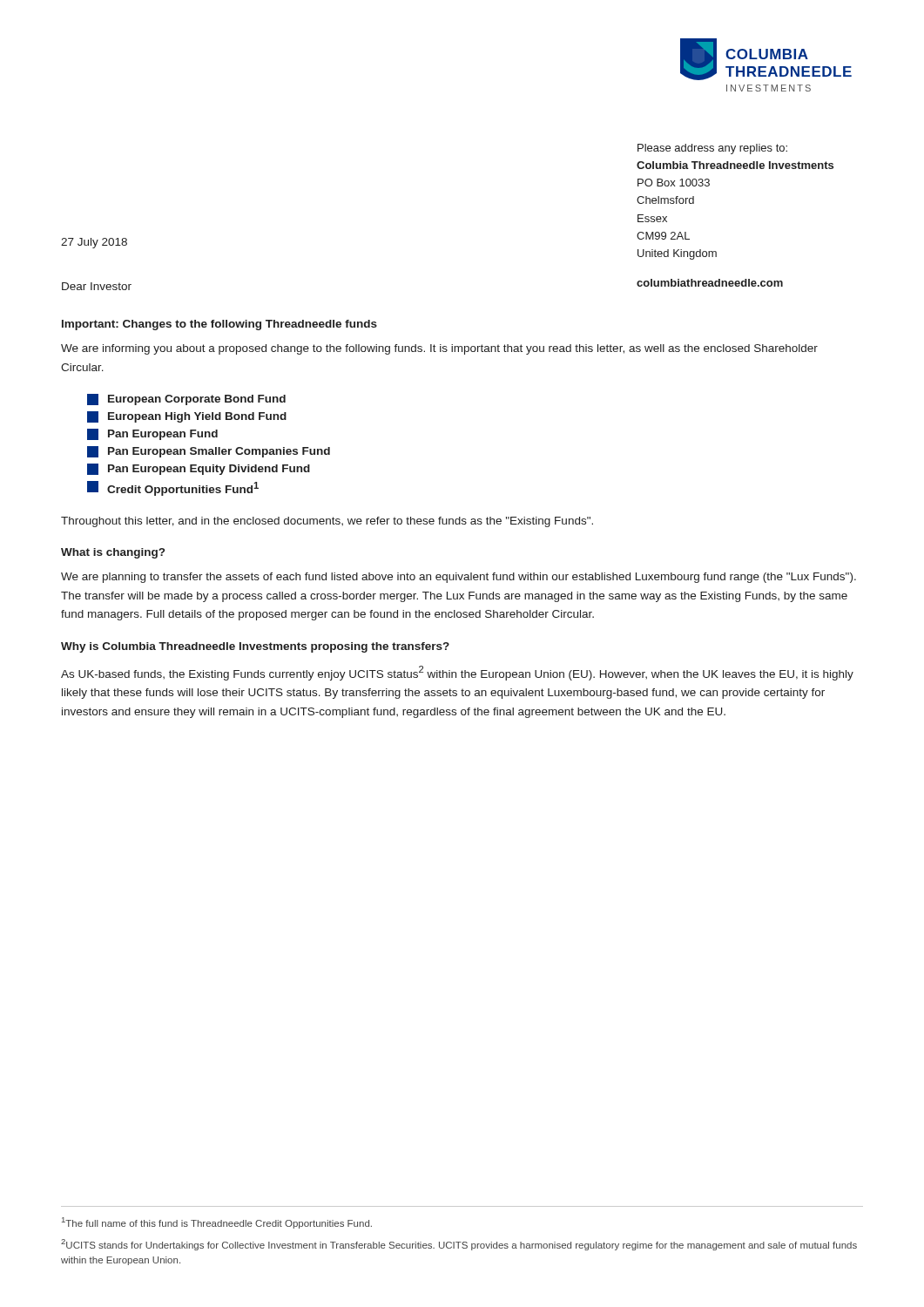
Task: Select the element starting "Pan European Smaller Companies Fund"
Action: coord(209,451)
